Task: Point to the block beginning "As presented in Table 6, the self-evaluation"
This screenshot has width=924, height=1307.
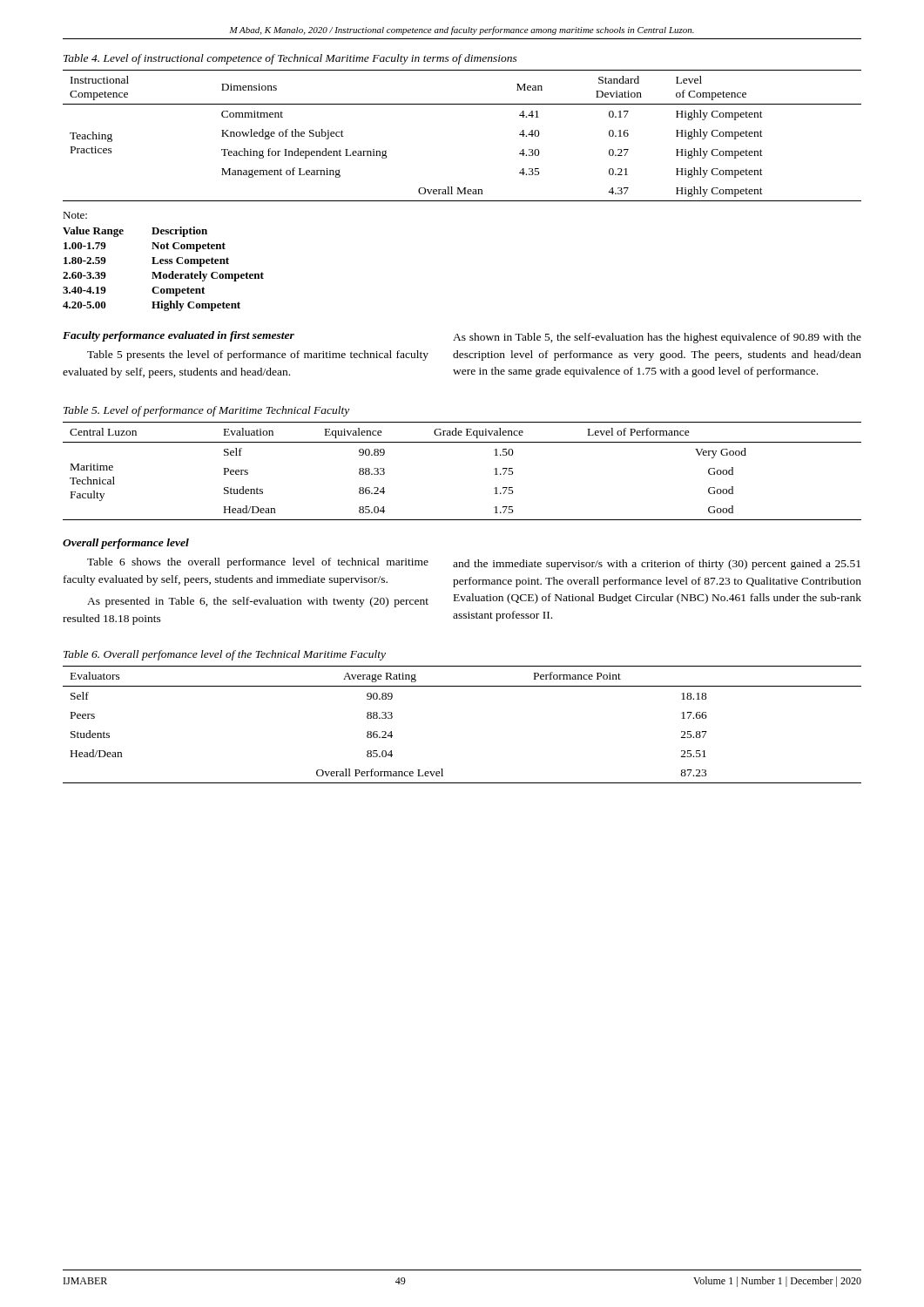Action: click(246, 610)
